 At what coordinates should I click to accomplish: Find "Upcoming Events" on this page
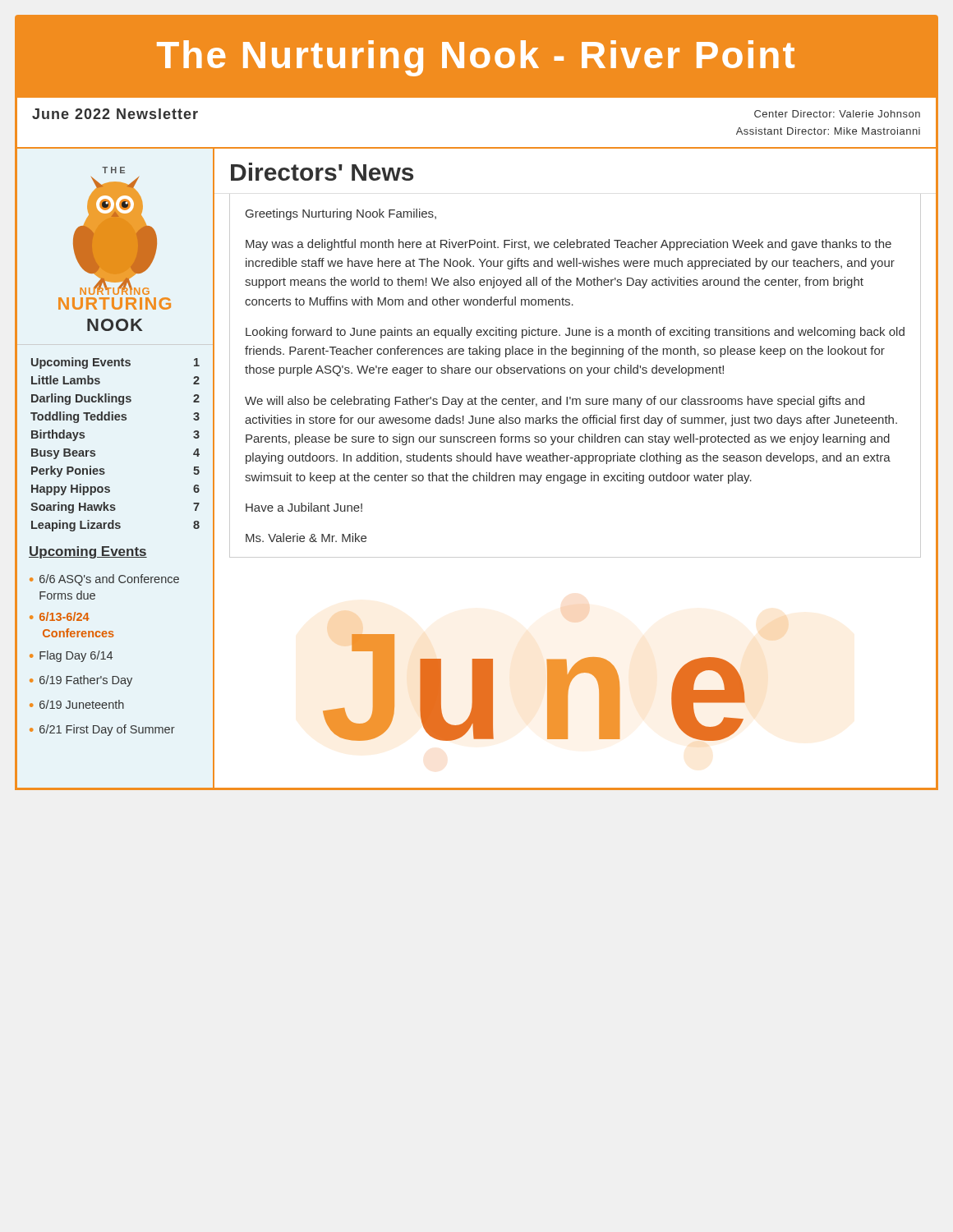[115, 552]
